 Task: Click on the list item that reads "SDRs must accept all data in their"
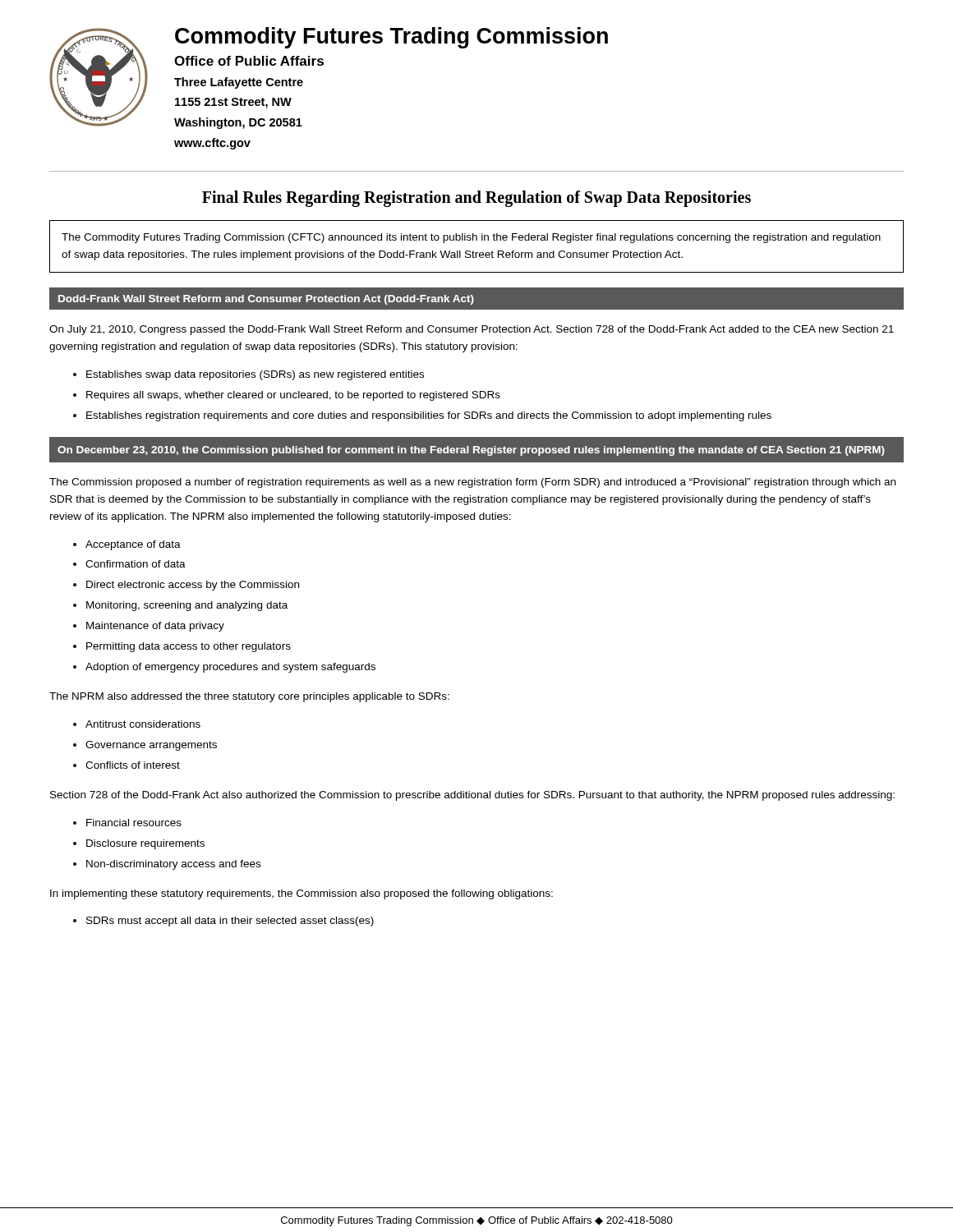coord(223,922)
